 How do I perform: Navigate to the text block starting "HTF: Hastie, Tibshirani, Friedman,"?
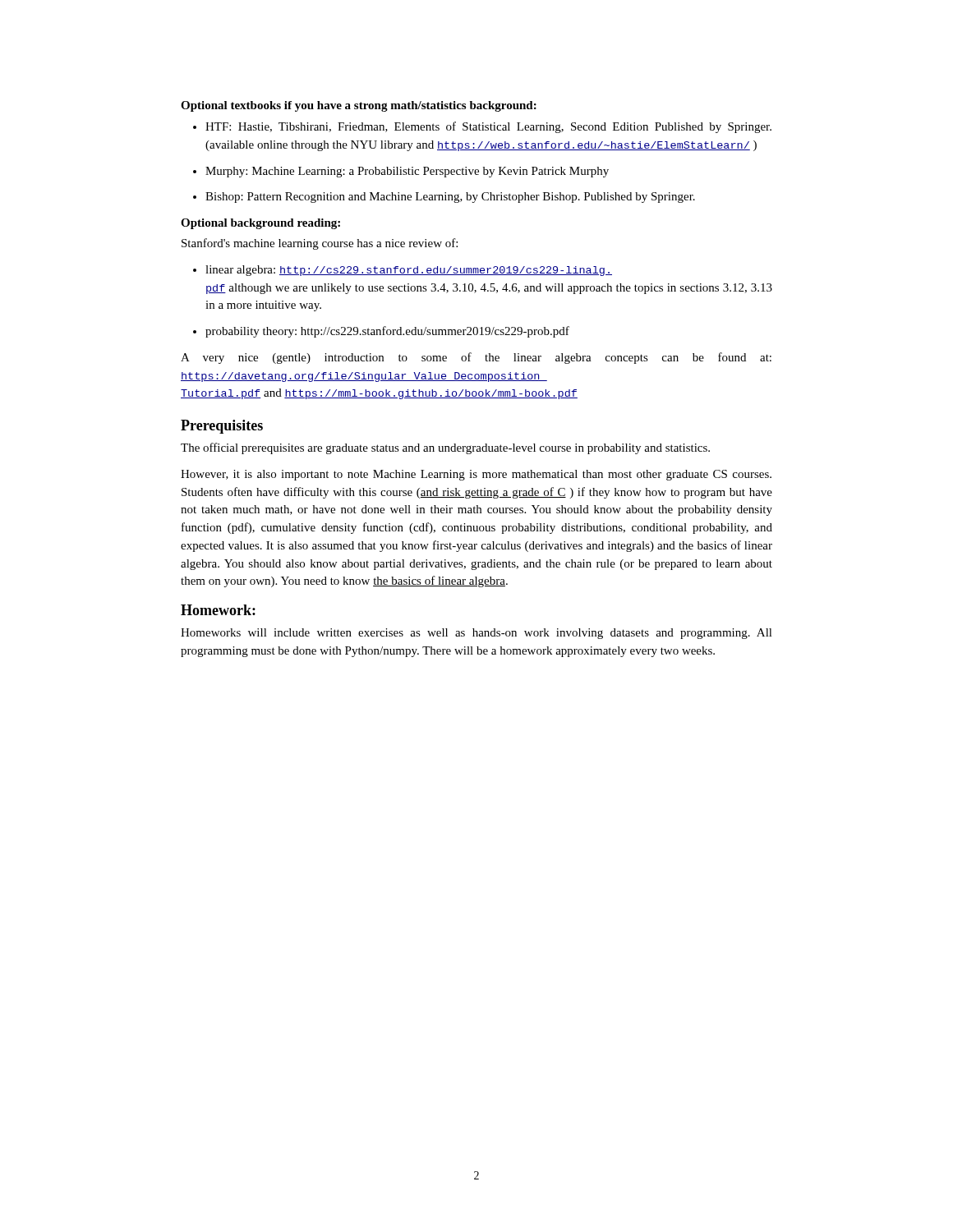coord(489,136)
